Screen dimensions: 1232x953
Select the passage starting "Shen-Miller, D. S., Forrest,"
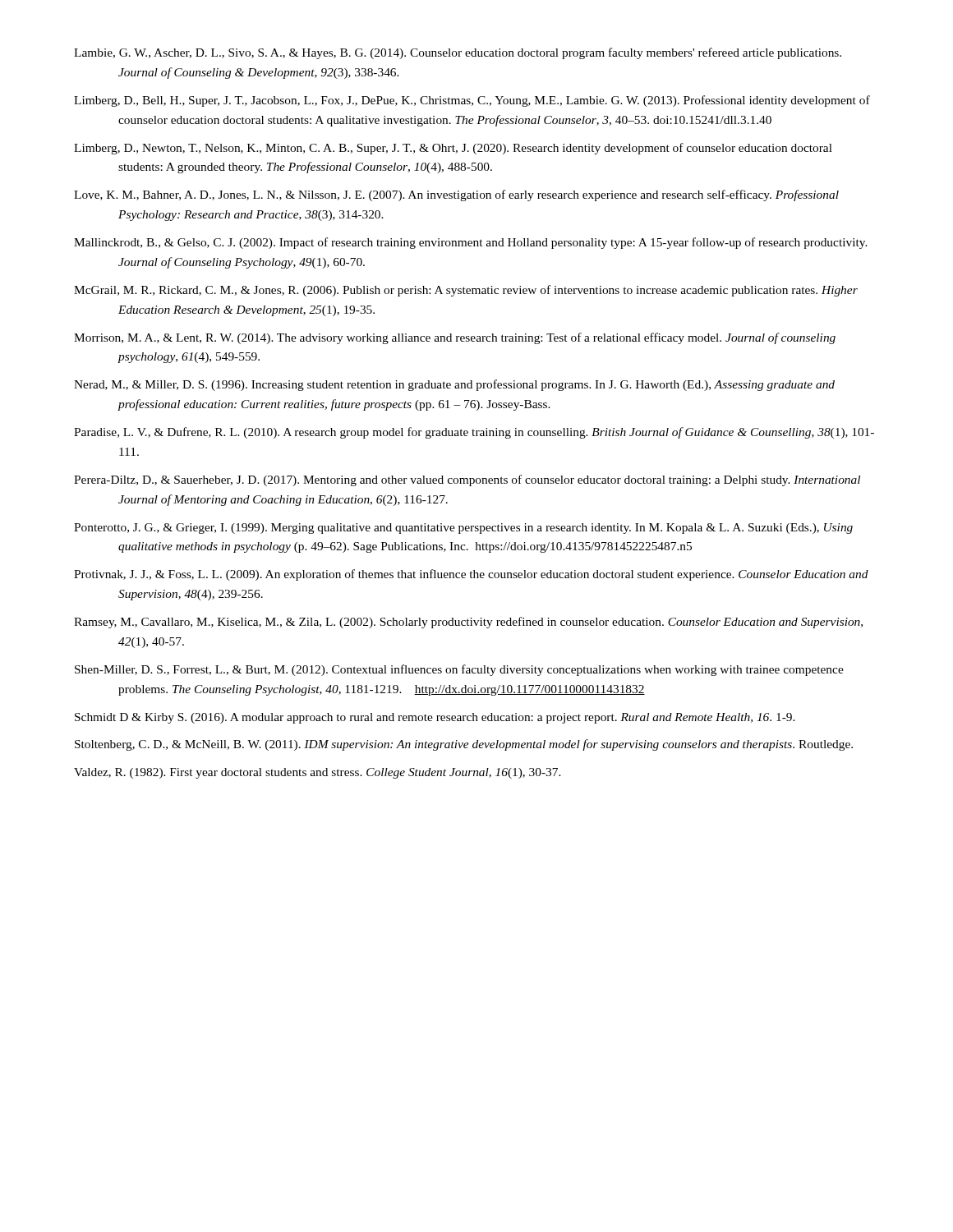point(459,679)
